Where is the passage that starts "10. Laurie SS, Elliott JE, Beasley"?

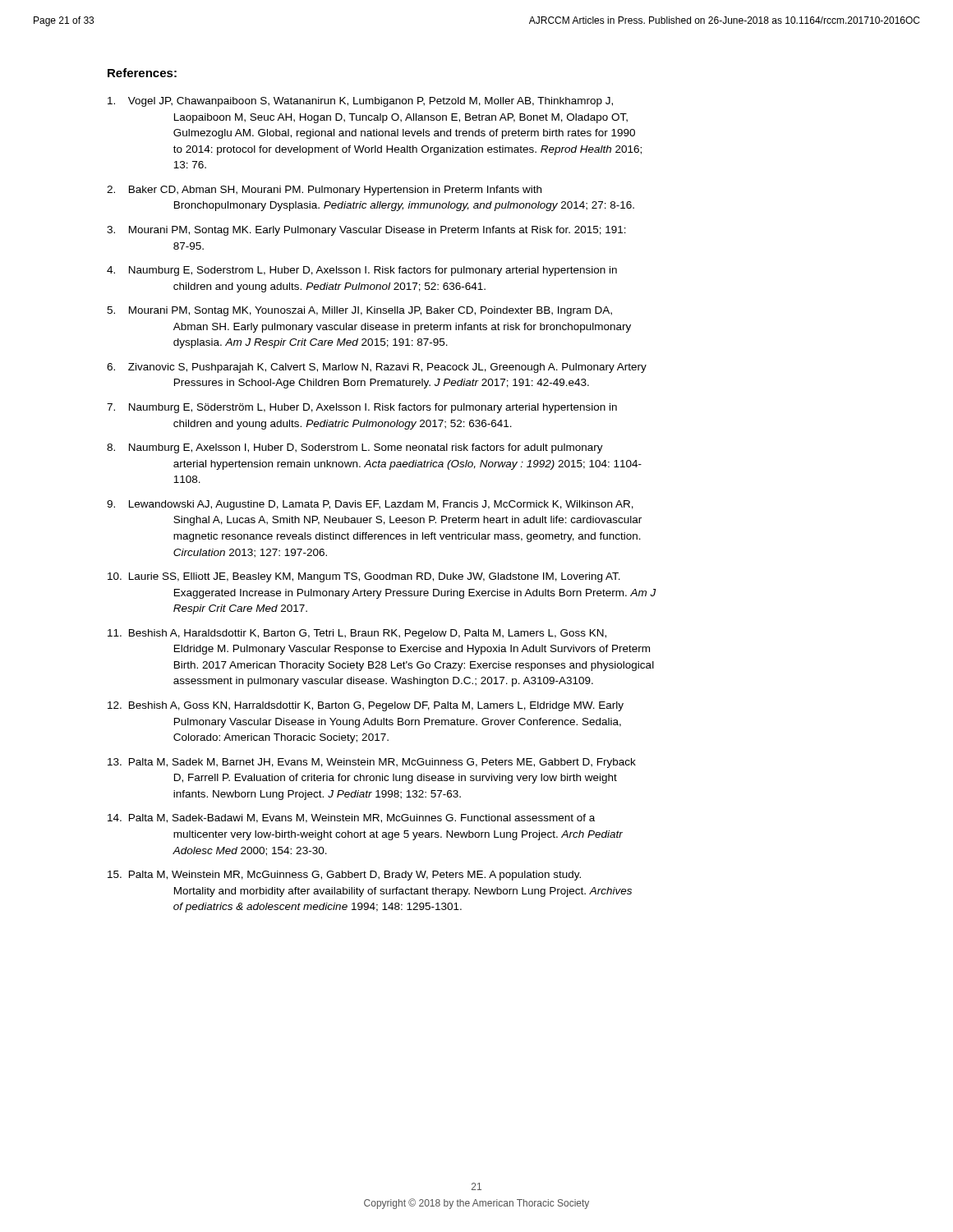[x=487, y=593]
